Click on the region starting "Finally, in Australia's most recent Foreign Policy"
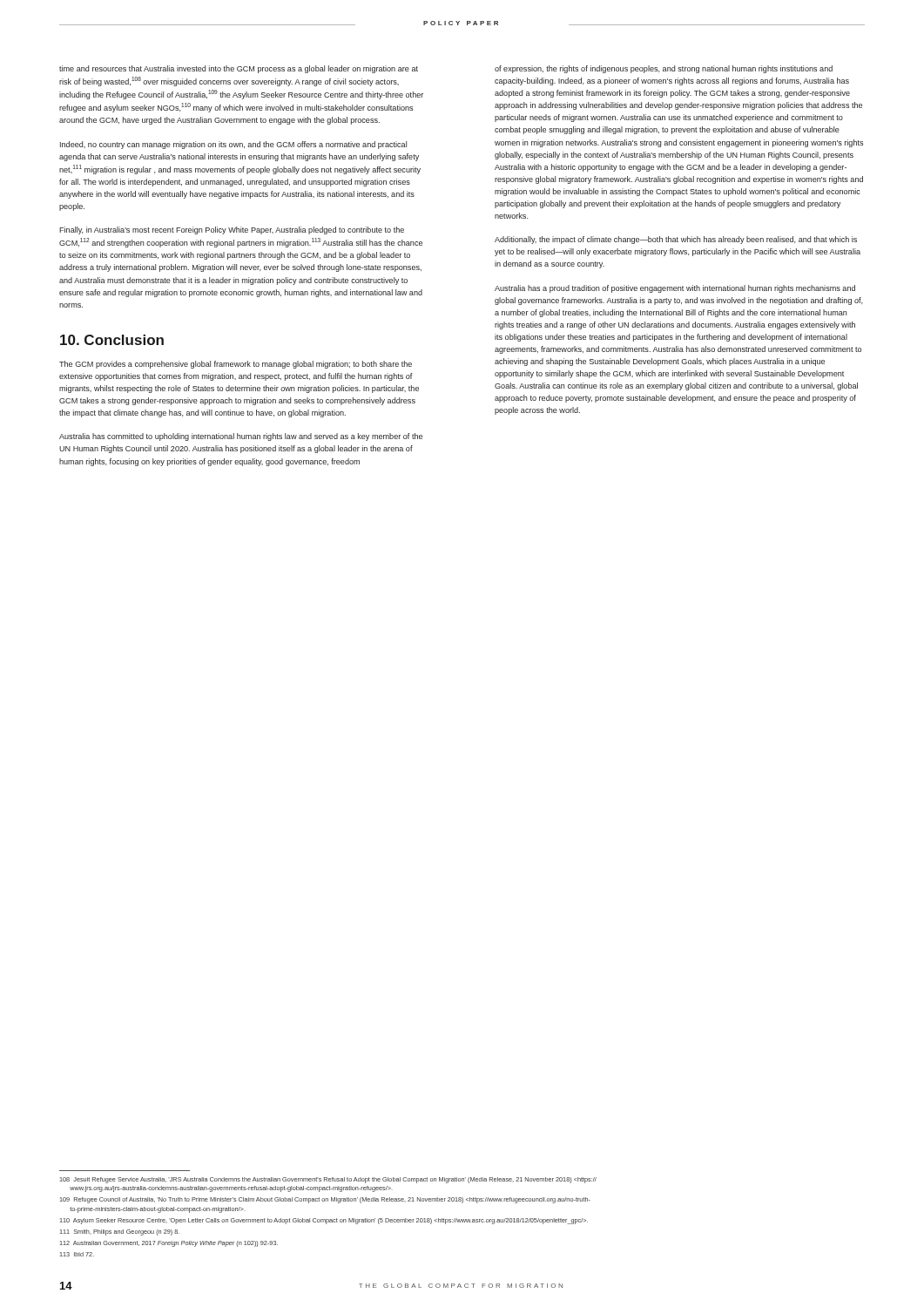This screenshot has width=924, height=1307. tap(241, 267)
